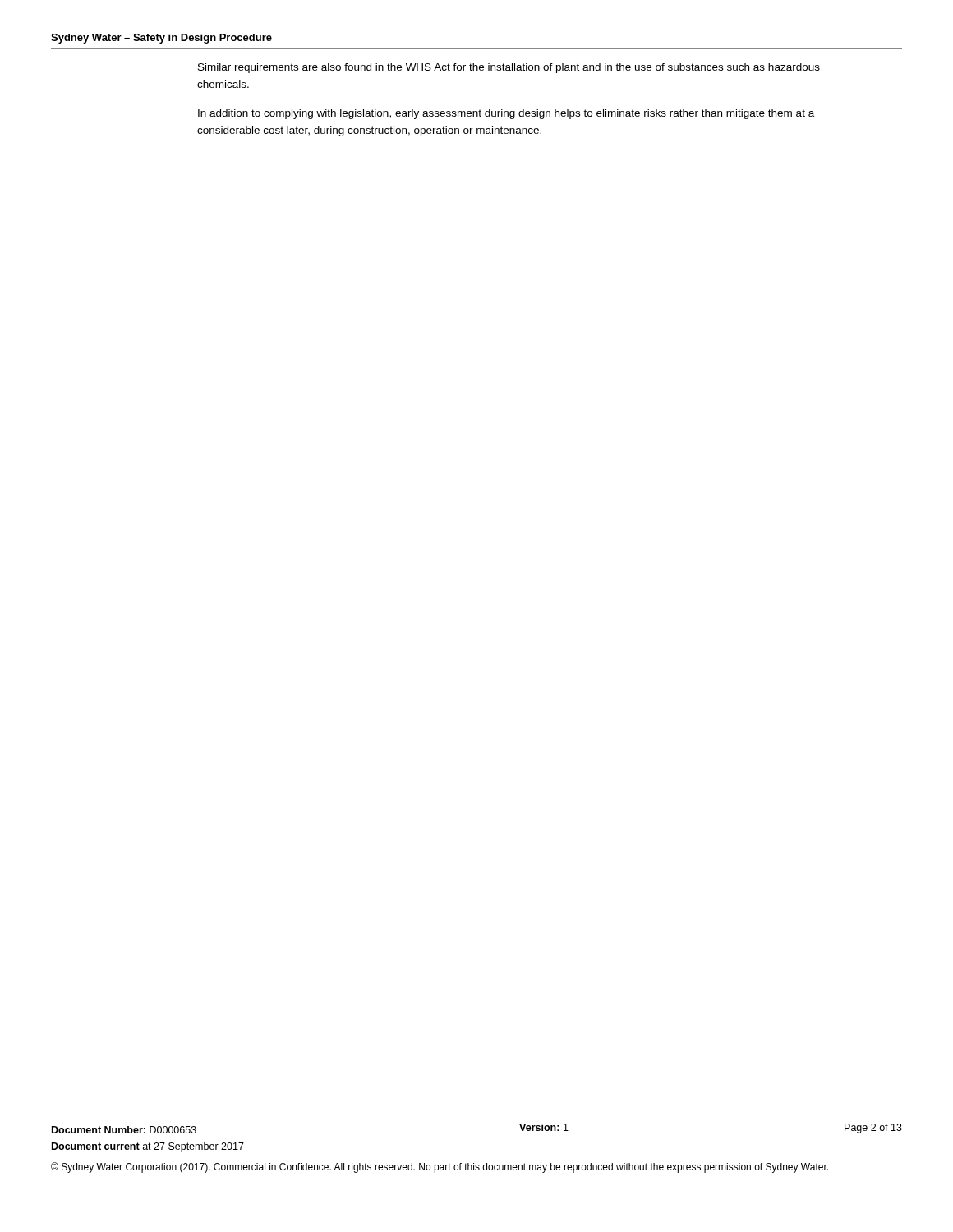Select the text block containing "Similar requirements are also found"
This screenshot has height=1232, width=953.
click(x=509, y=76)
